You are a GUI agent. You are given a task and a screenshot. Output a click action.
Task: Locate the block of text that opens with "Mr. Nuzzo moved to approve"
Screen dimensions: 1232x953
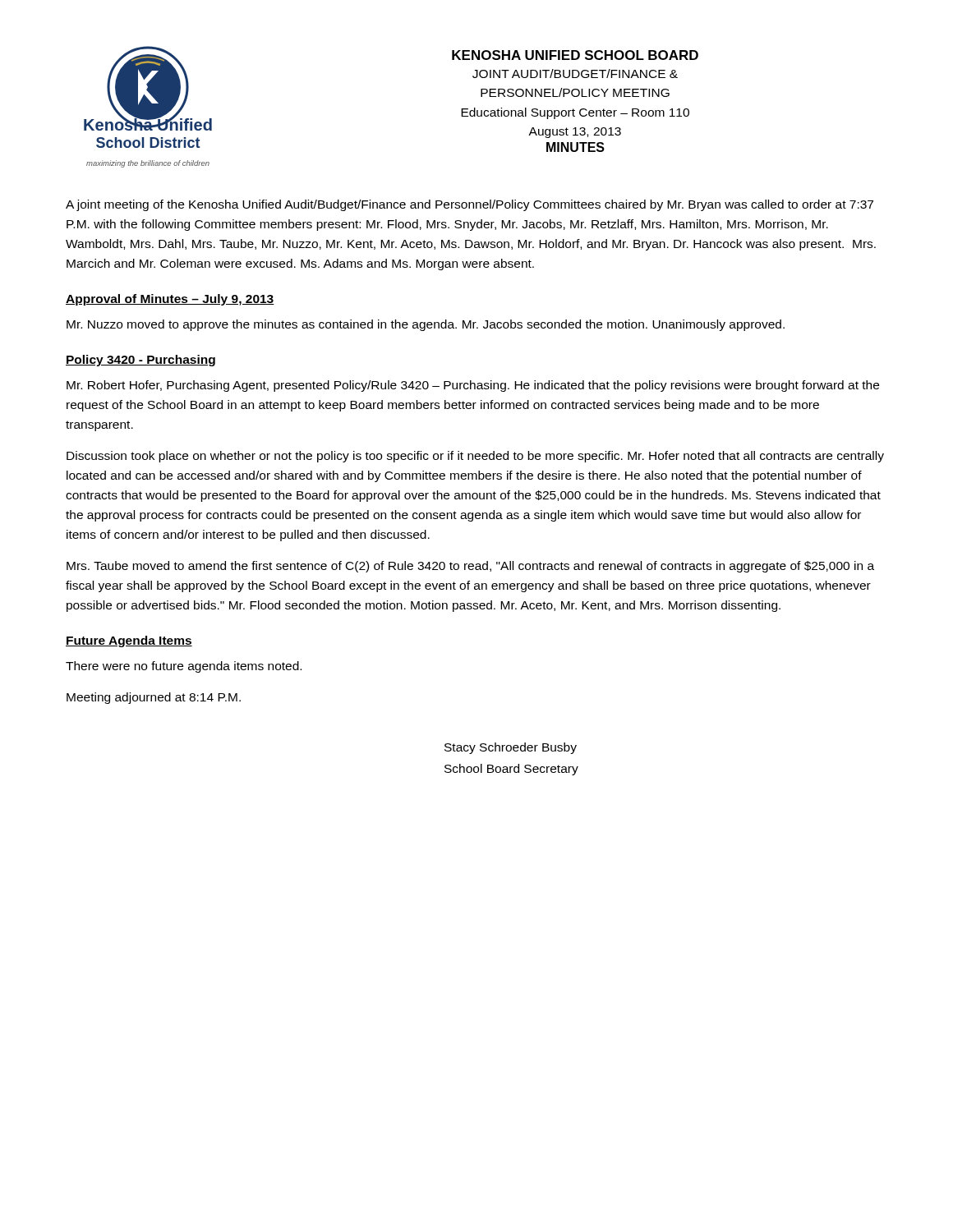click(426, 324)
